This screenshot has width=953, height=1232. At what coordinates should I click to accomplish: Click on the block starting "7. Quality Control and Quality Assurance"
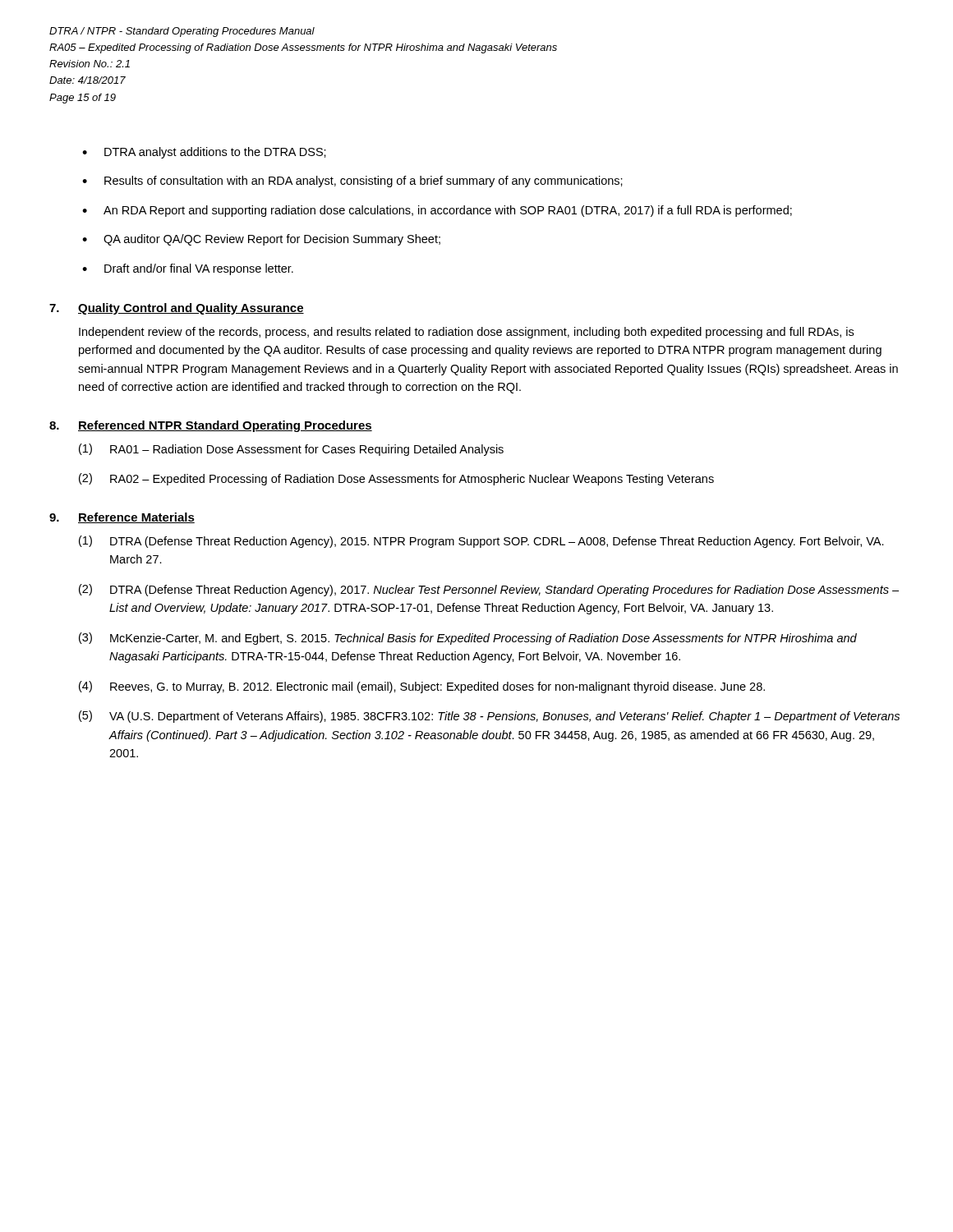(176, 308)
